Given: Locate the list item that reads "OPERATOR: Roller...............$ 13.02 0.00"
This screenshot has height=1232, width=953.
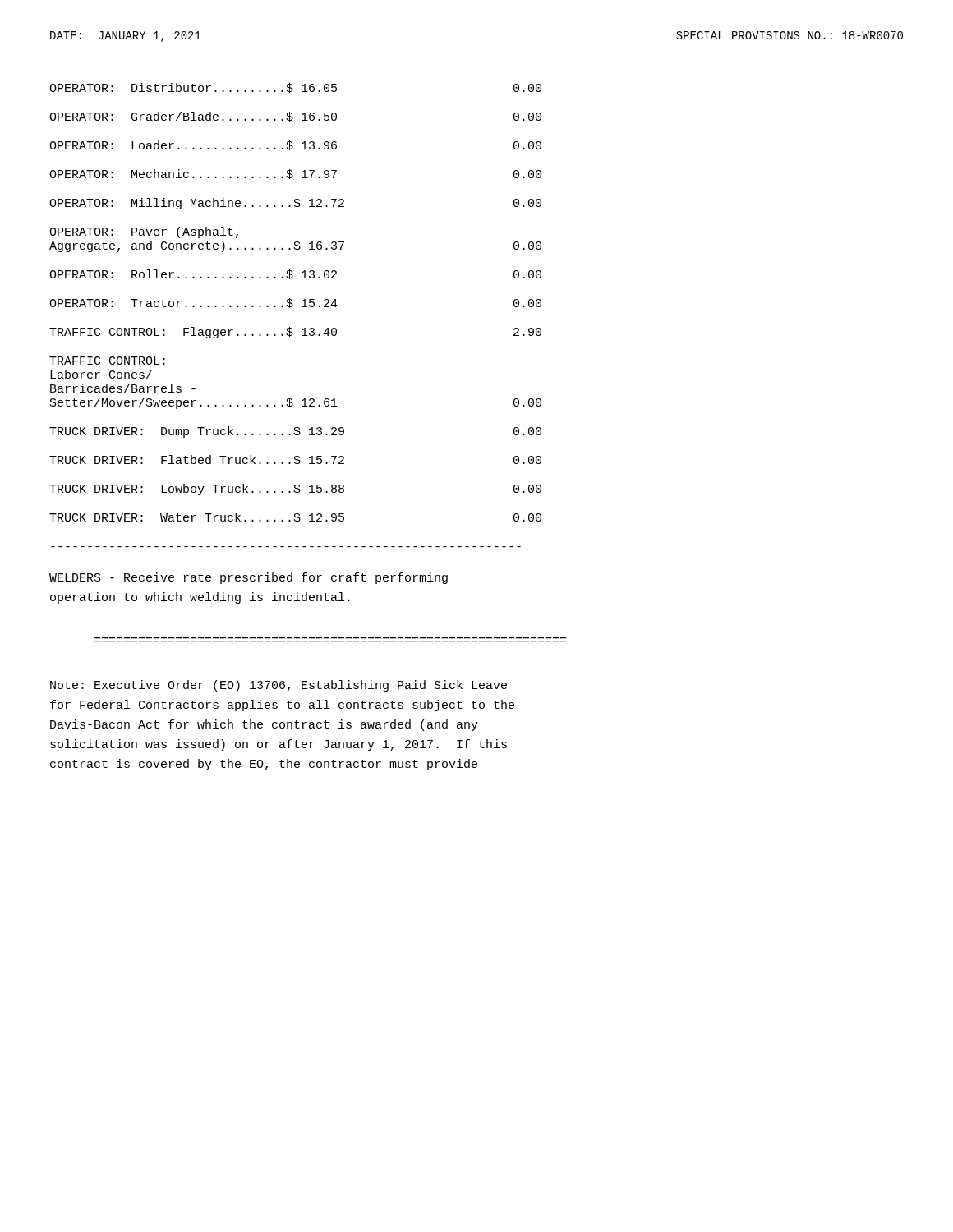Looking at the screenshot, I should click(296, 276).
